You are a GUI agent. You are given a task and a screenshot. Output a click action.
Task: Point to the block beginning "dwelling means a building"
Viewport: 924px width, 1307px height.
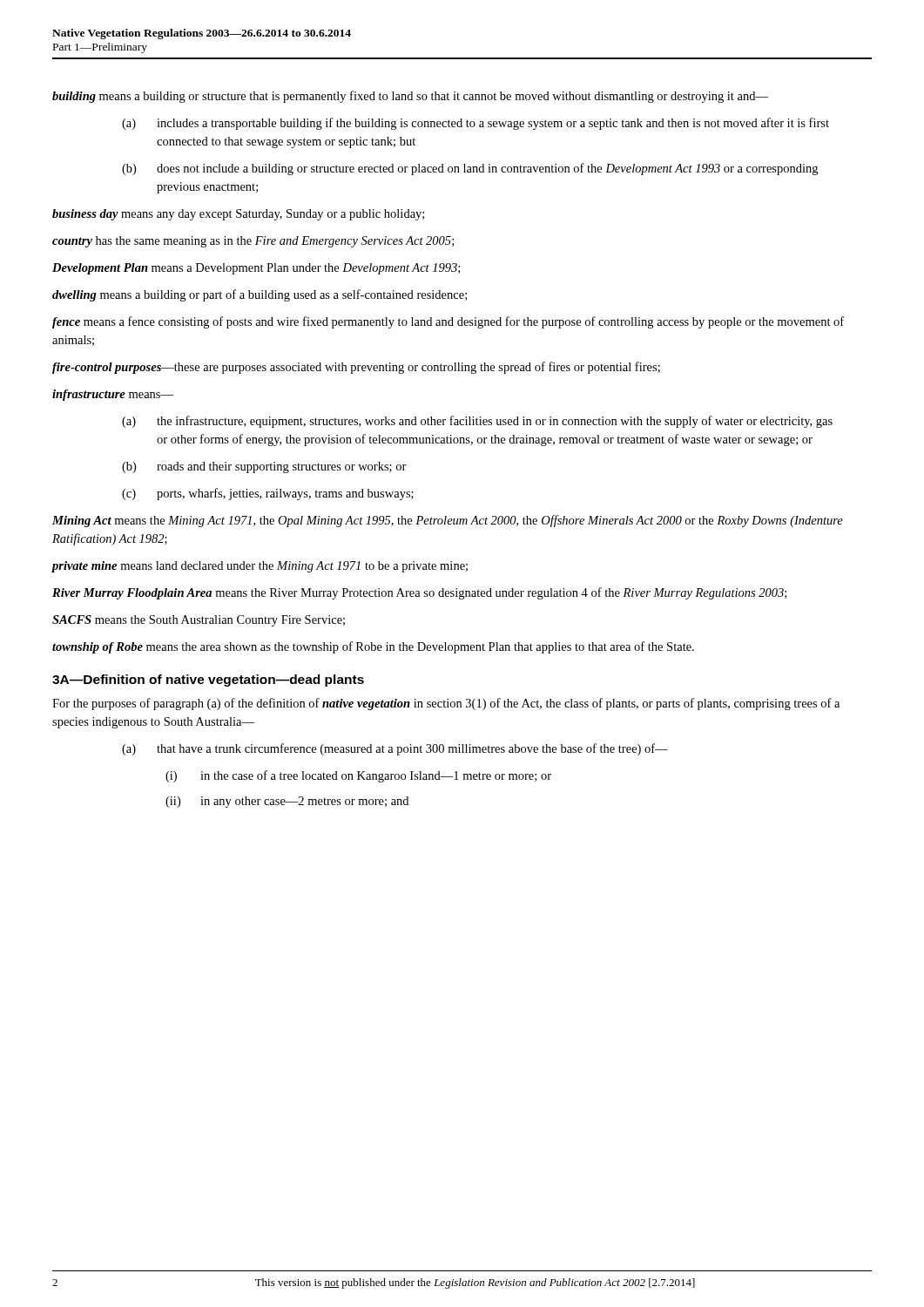260,295
